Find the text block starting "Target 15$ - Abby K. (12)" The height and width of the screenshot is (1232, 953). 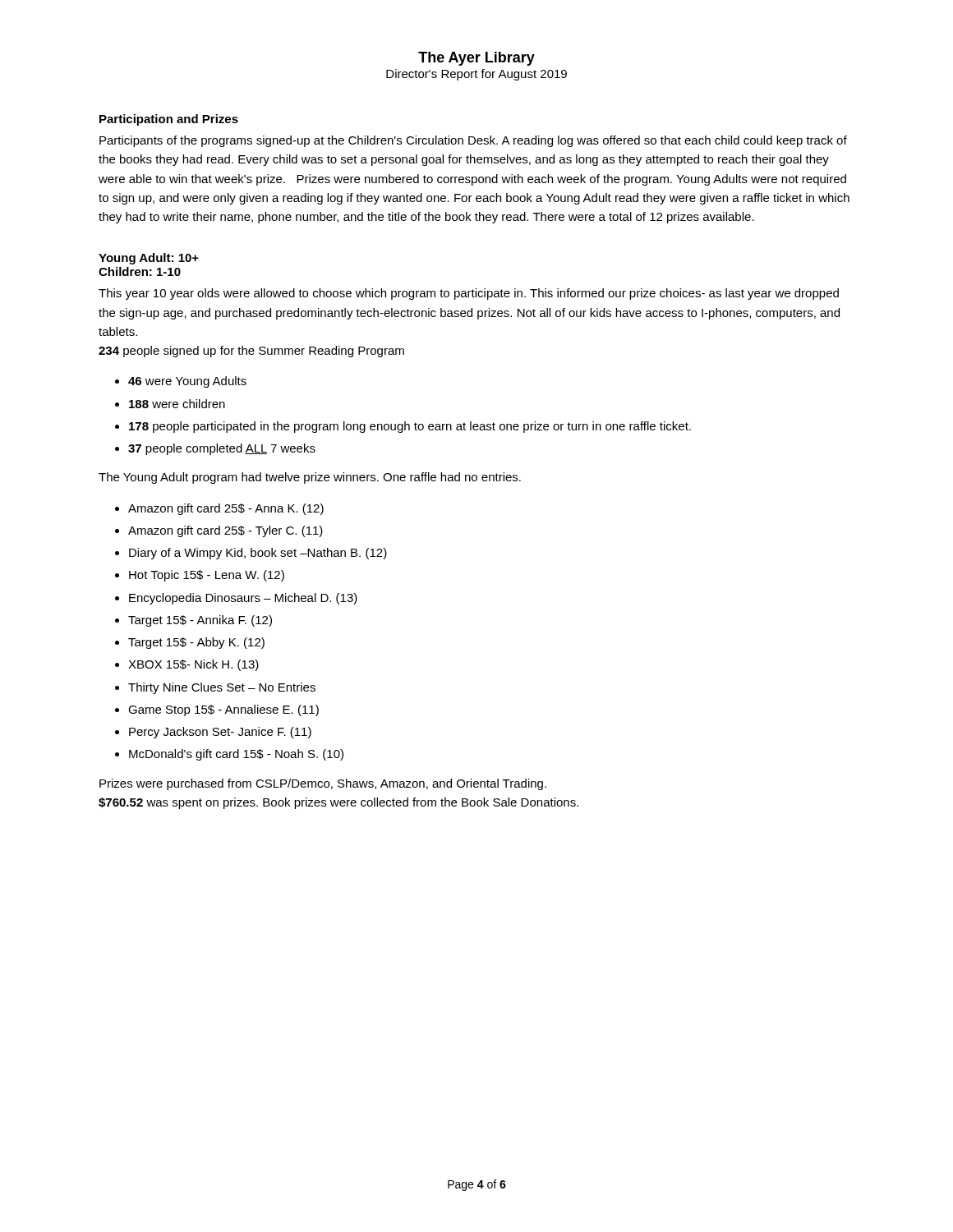pyautogui.click(x=197, y=642)
